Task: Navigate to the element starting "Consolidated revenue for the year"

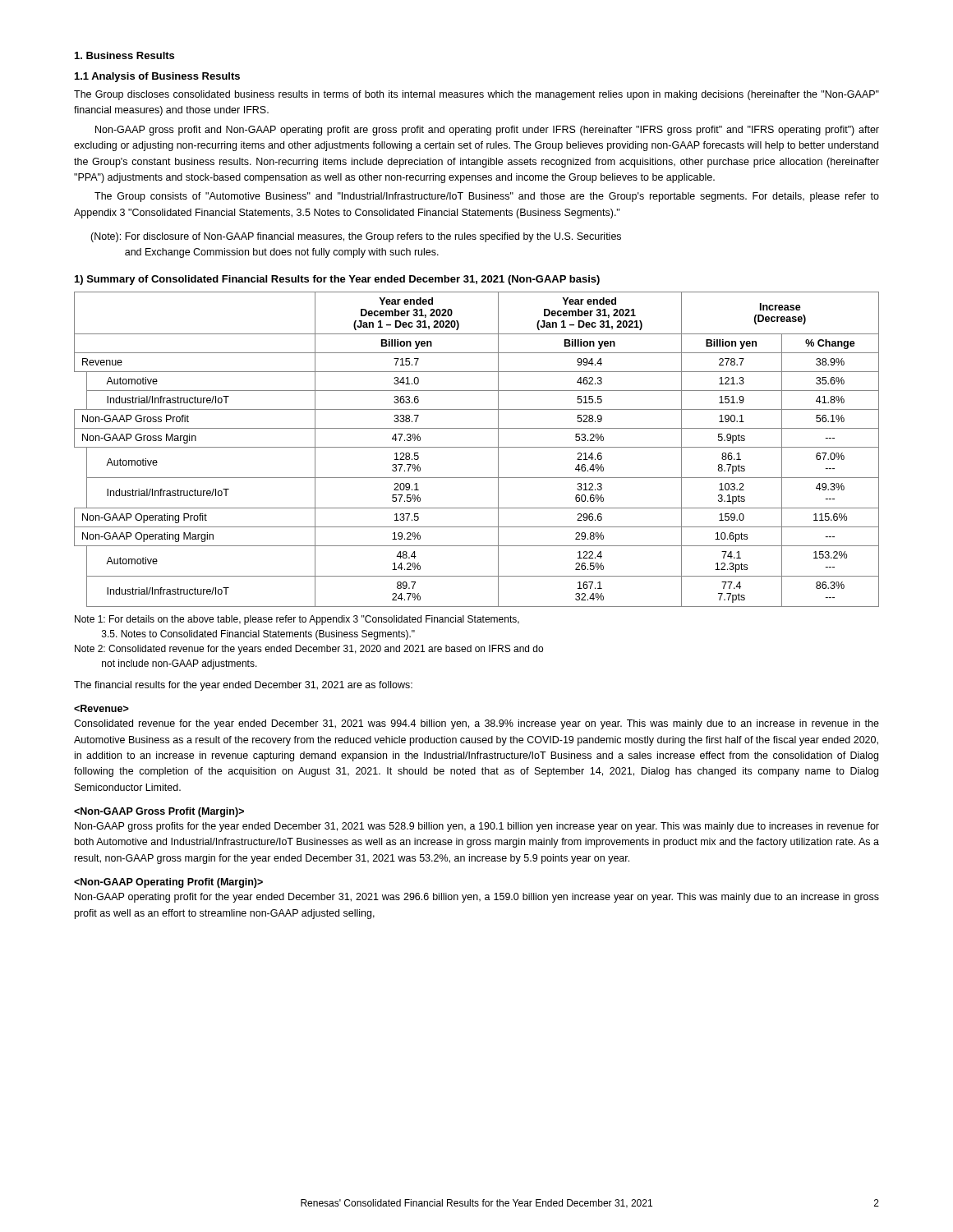Action: [476, 756]
